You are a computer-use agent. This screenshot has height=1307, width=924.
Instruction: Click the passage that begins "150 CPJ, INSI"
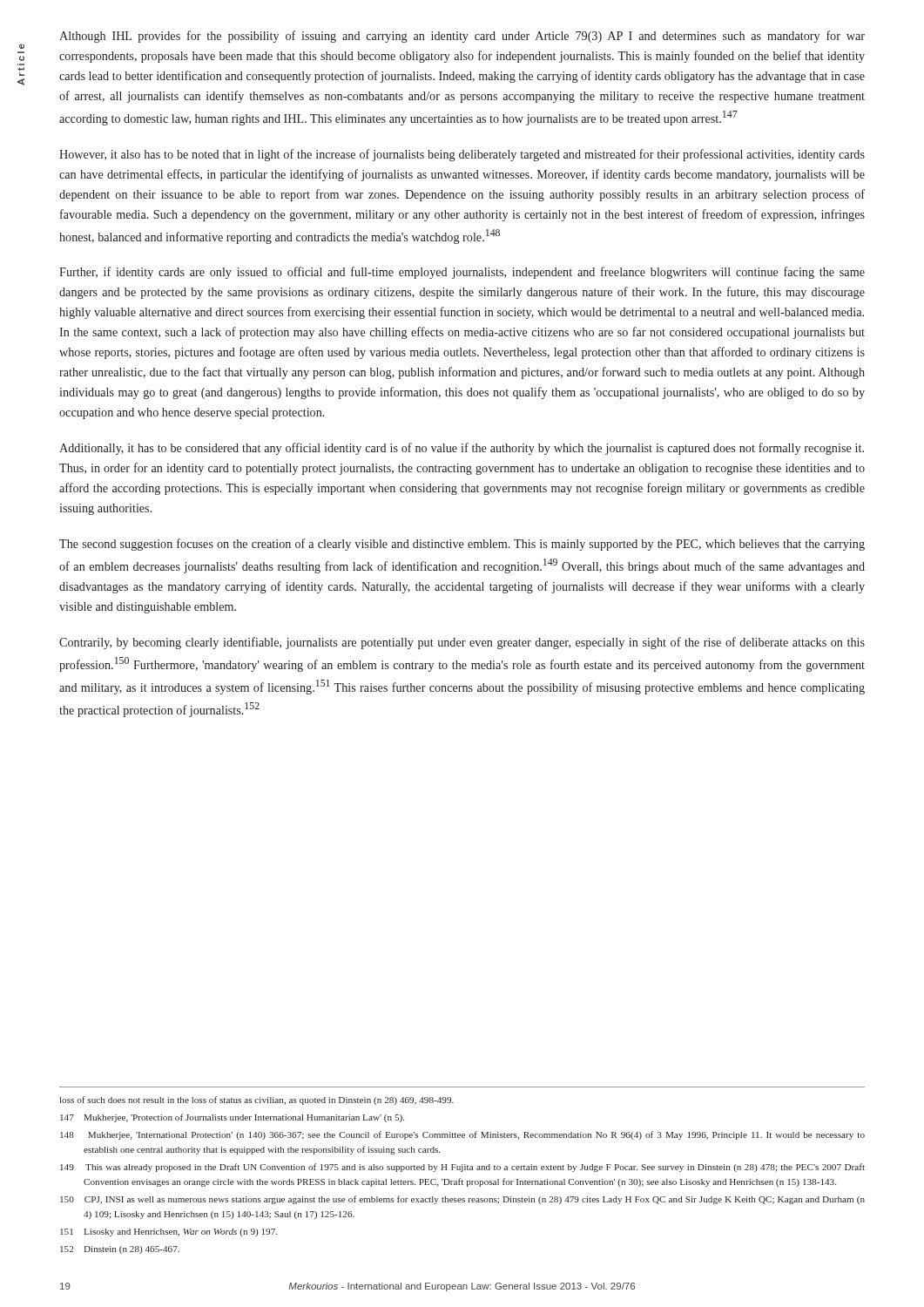tap(462, 1206)
